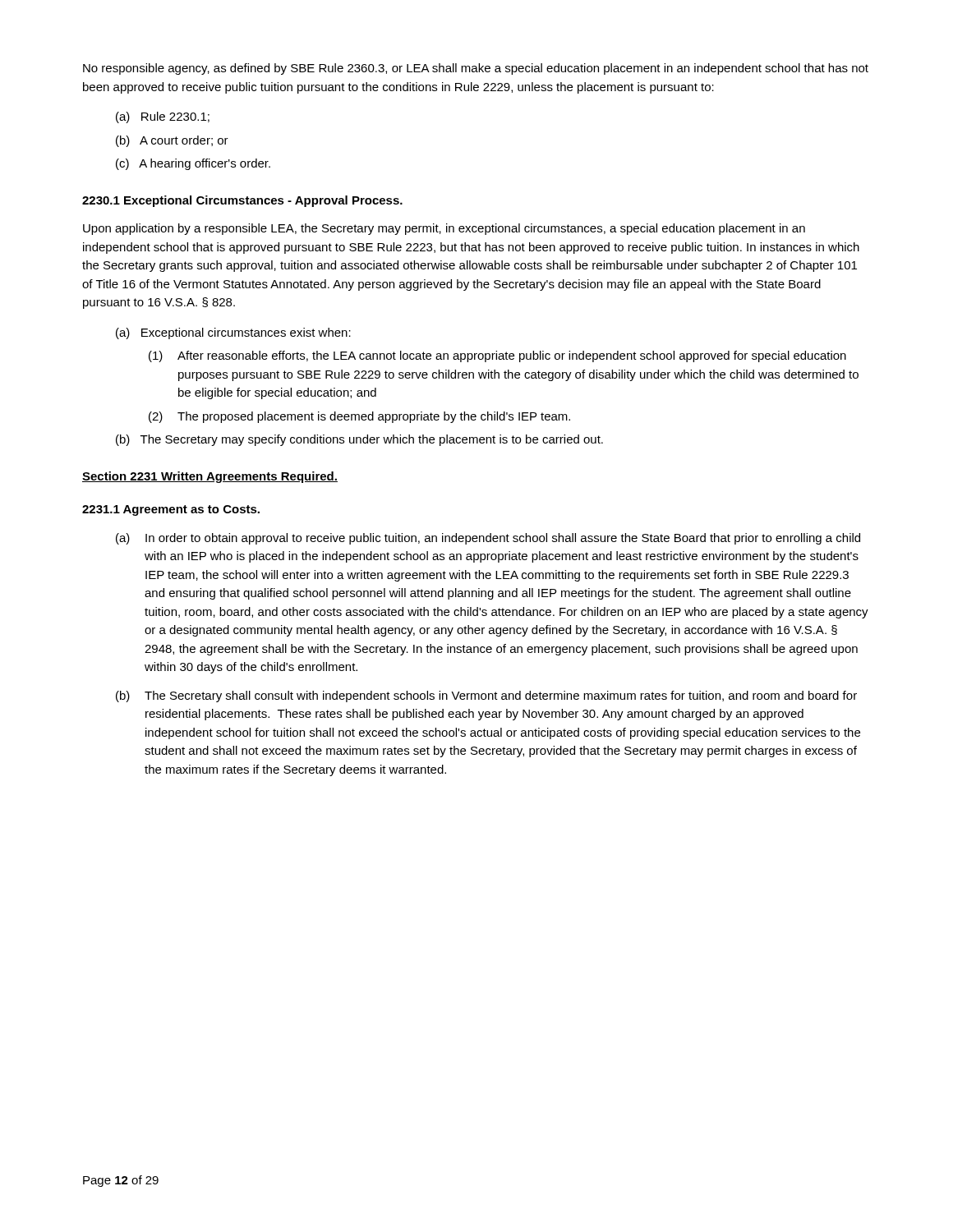
Task: Find the block starting "(a) In order to"
Action: pos(493,602)
